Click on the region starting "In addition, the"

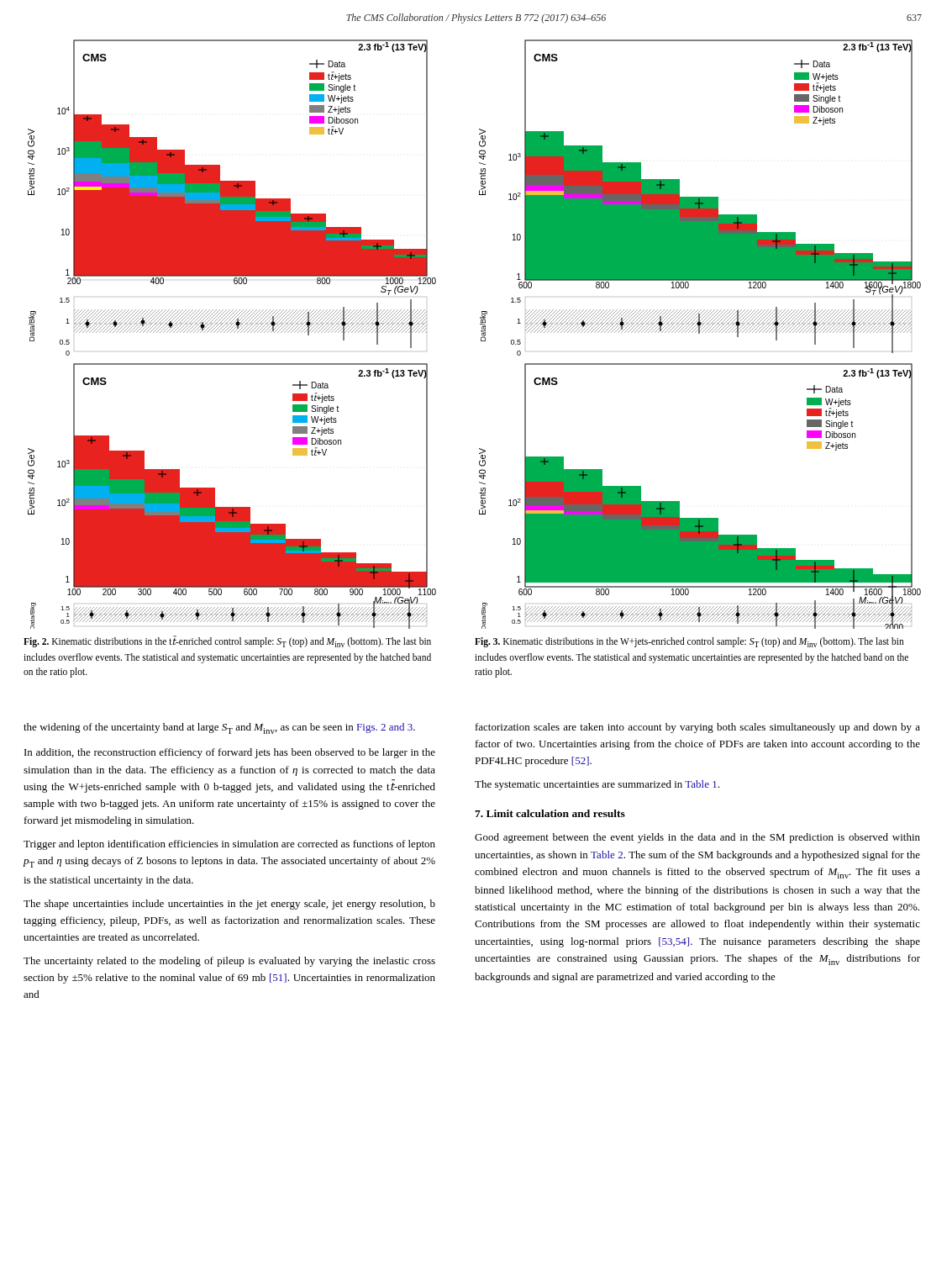(x=229, y=786)
